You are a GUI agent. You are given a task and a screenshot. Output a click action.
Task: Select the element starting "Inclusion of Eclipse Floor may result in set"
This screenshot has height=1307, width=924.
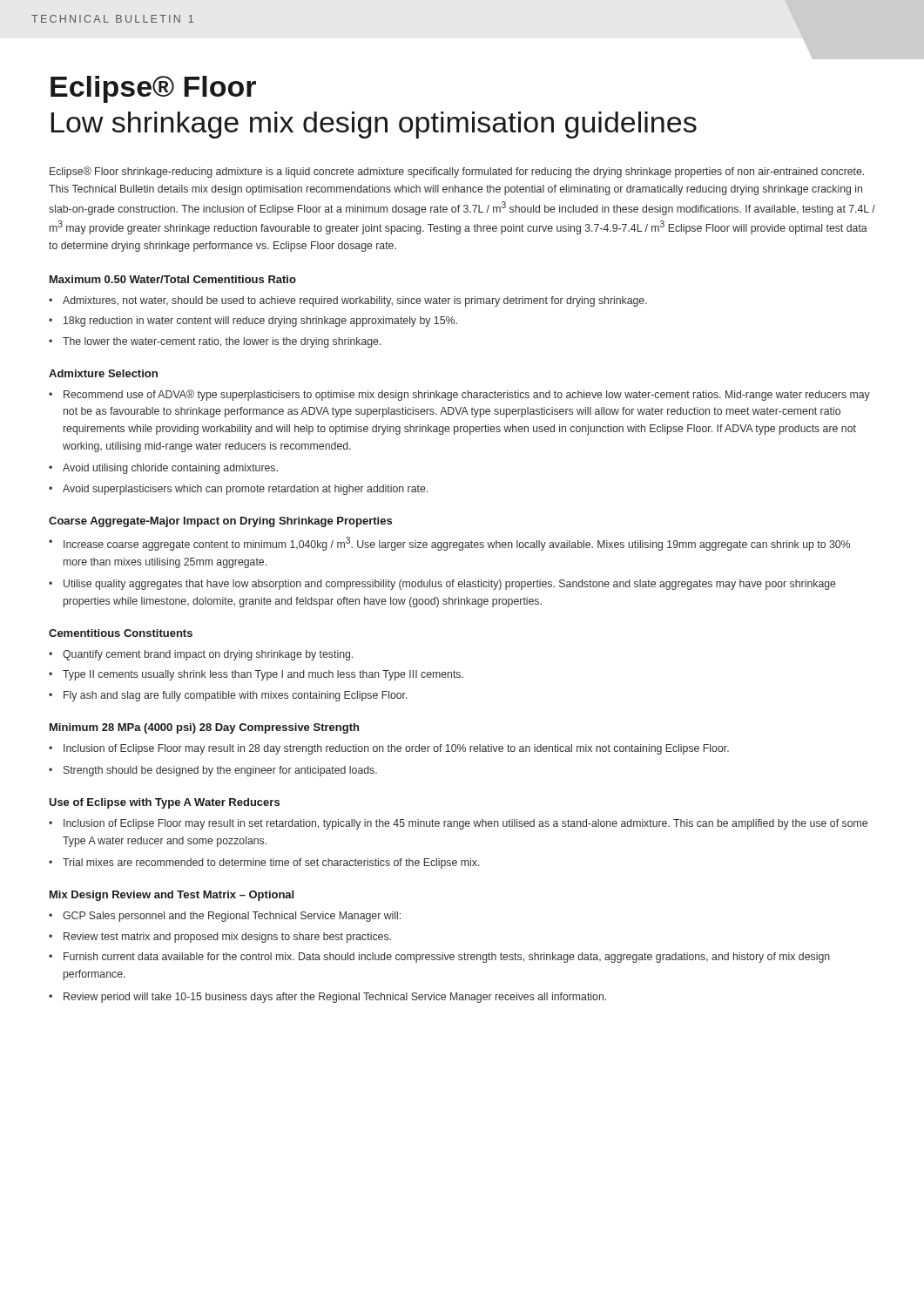coord(465,832)
